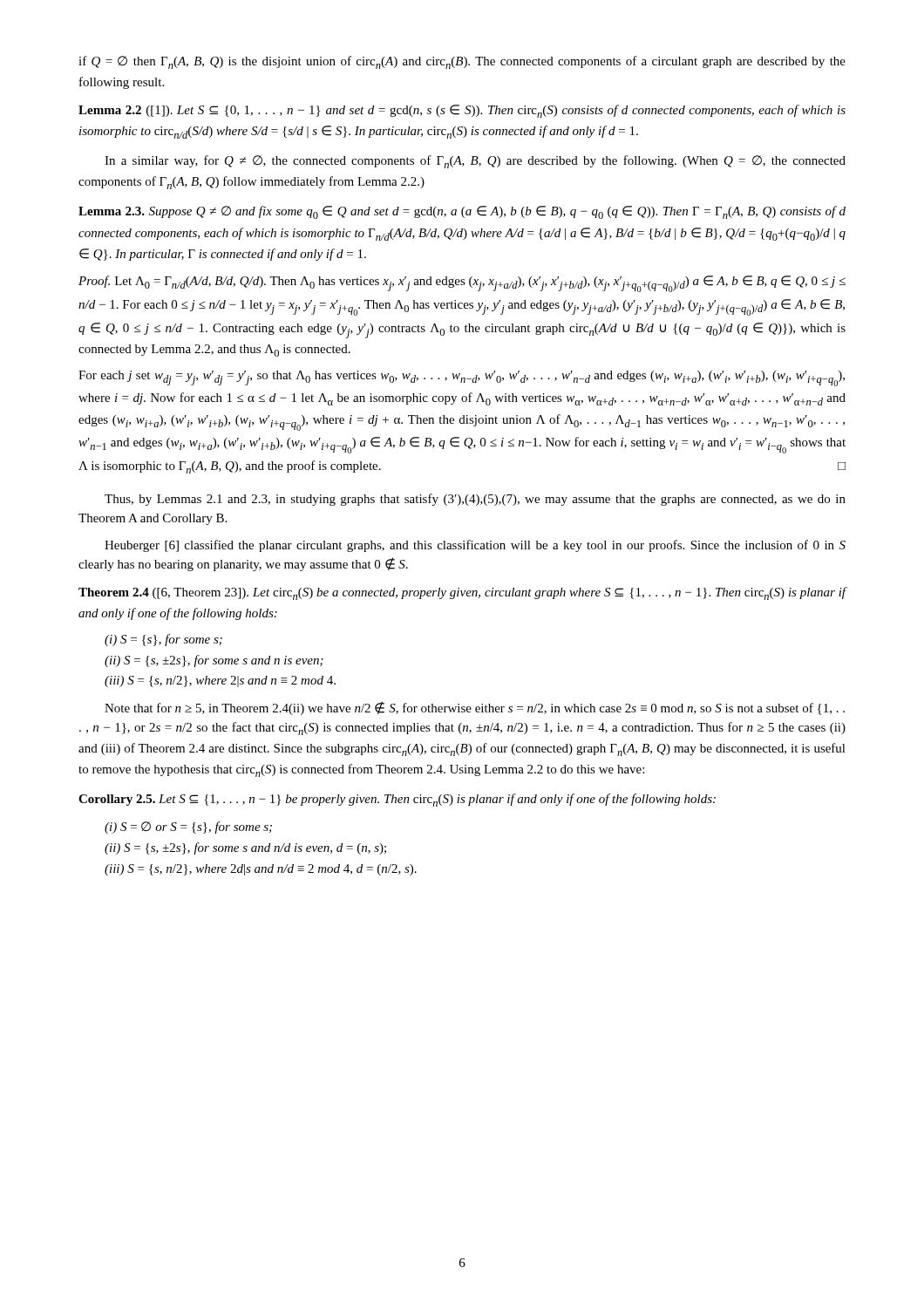Viewport: 924px width, 1308px height.
Task: Click on the text block that reads "Lemma 2.3. Suppose"
Action: 462,232
